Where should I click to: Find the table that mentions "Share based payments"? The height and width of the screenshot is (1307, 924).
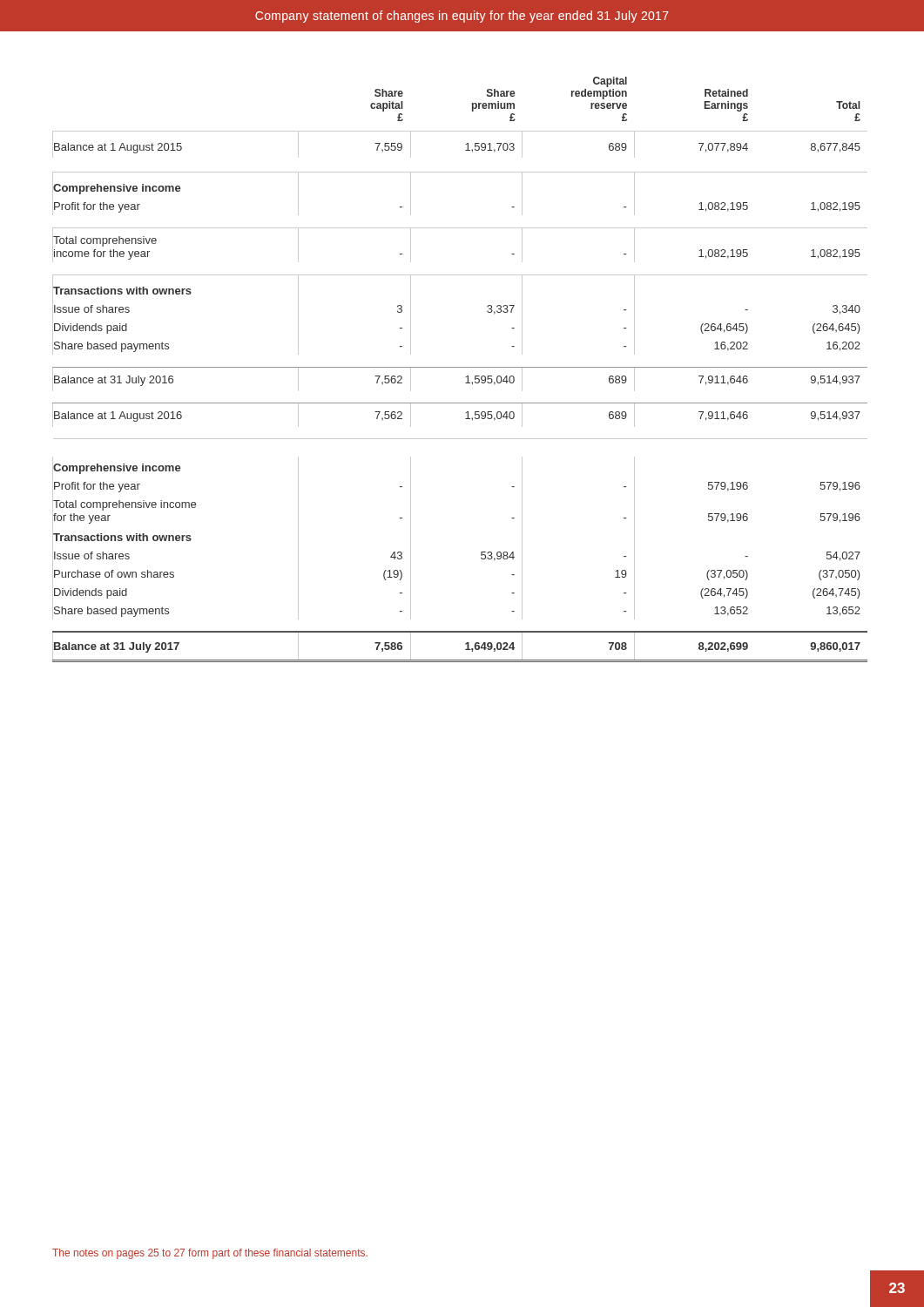coord(462,364)
